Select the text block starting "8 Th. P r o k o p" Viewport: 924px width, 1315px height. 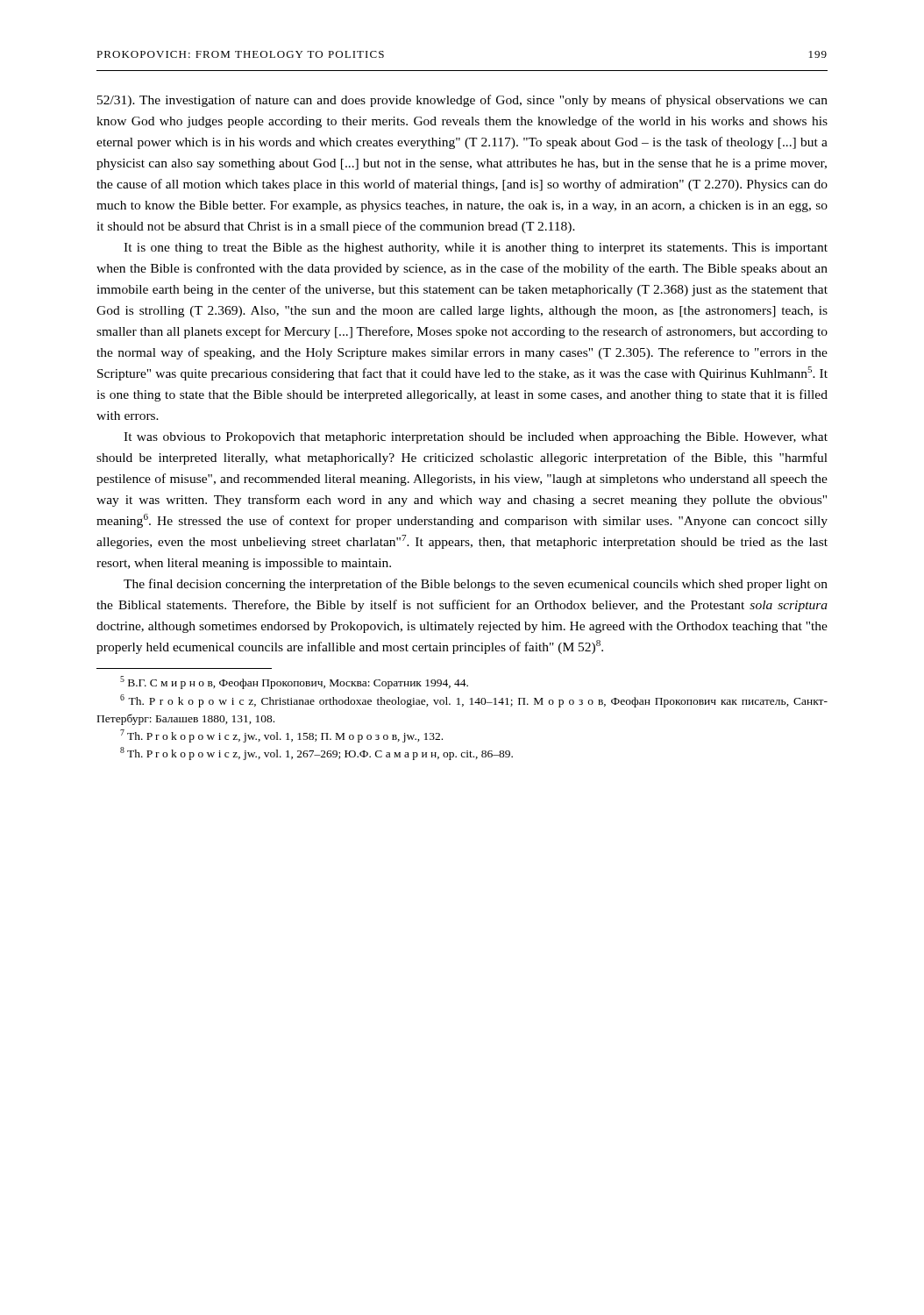point(462,754)
